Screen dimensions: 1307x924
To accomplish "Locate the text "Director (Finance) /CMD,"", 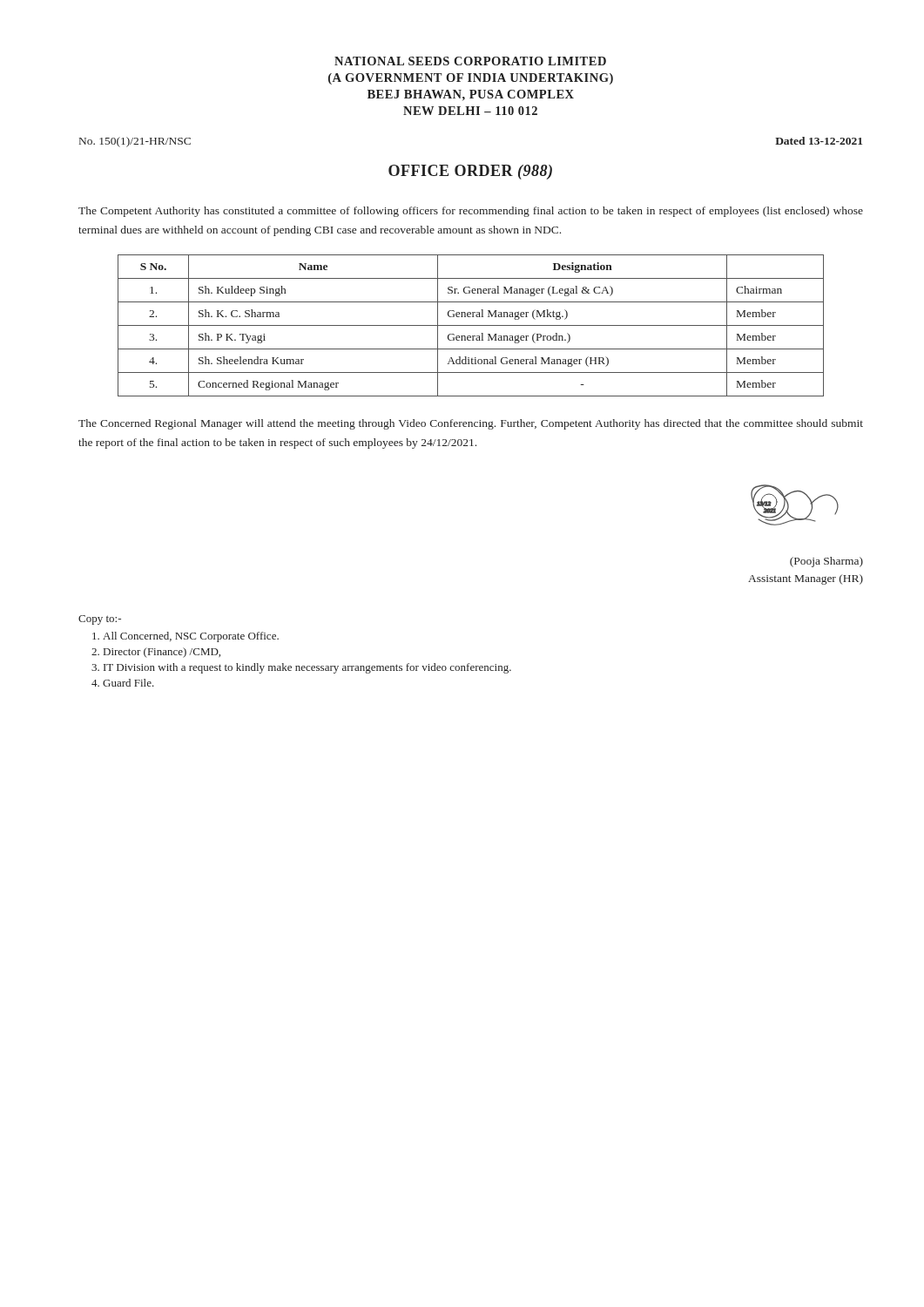I will point(162,651).
